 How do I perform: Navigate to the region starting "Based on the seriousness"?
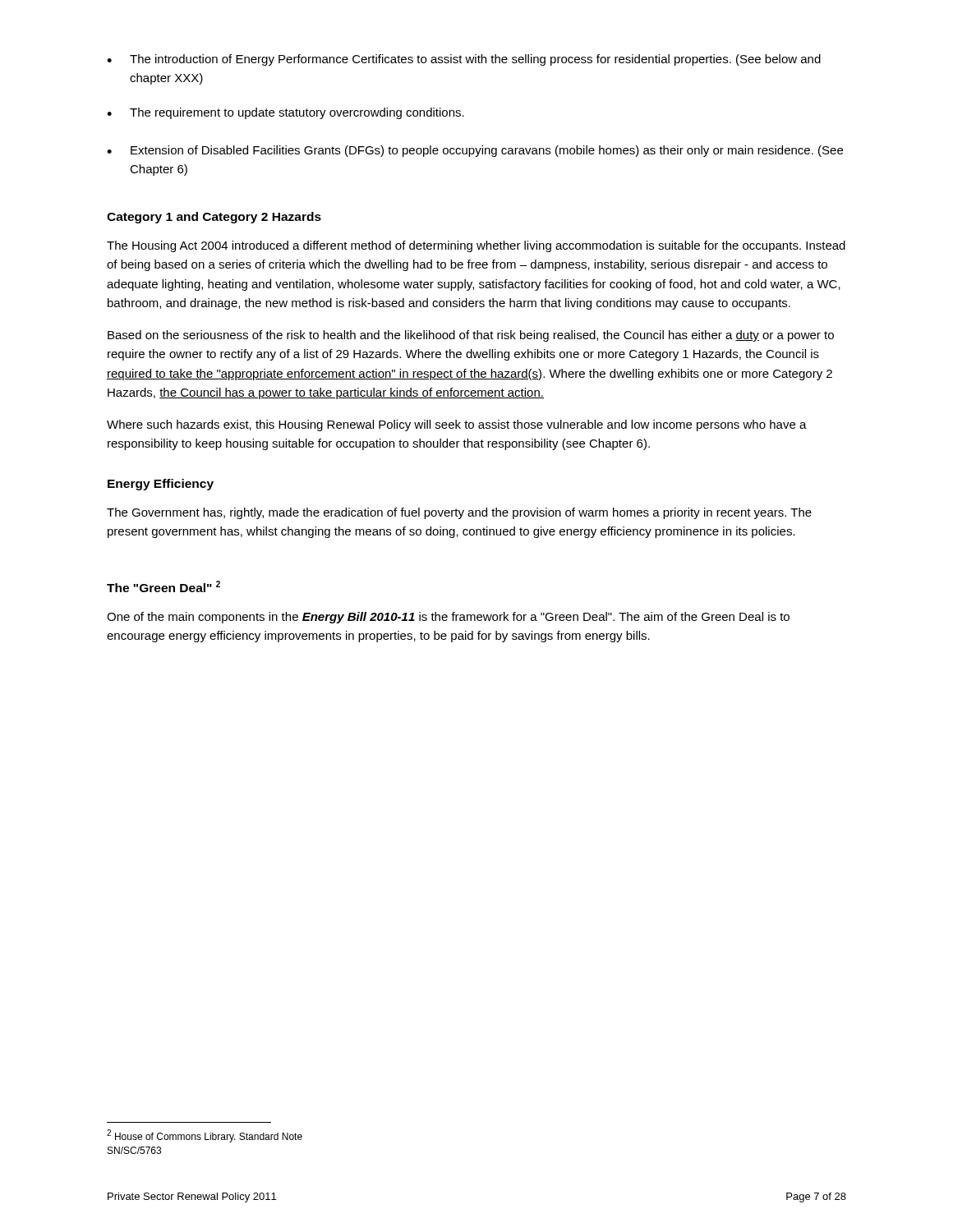(x=471, y=363)
